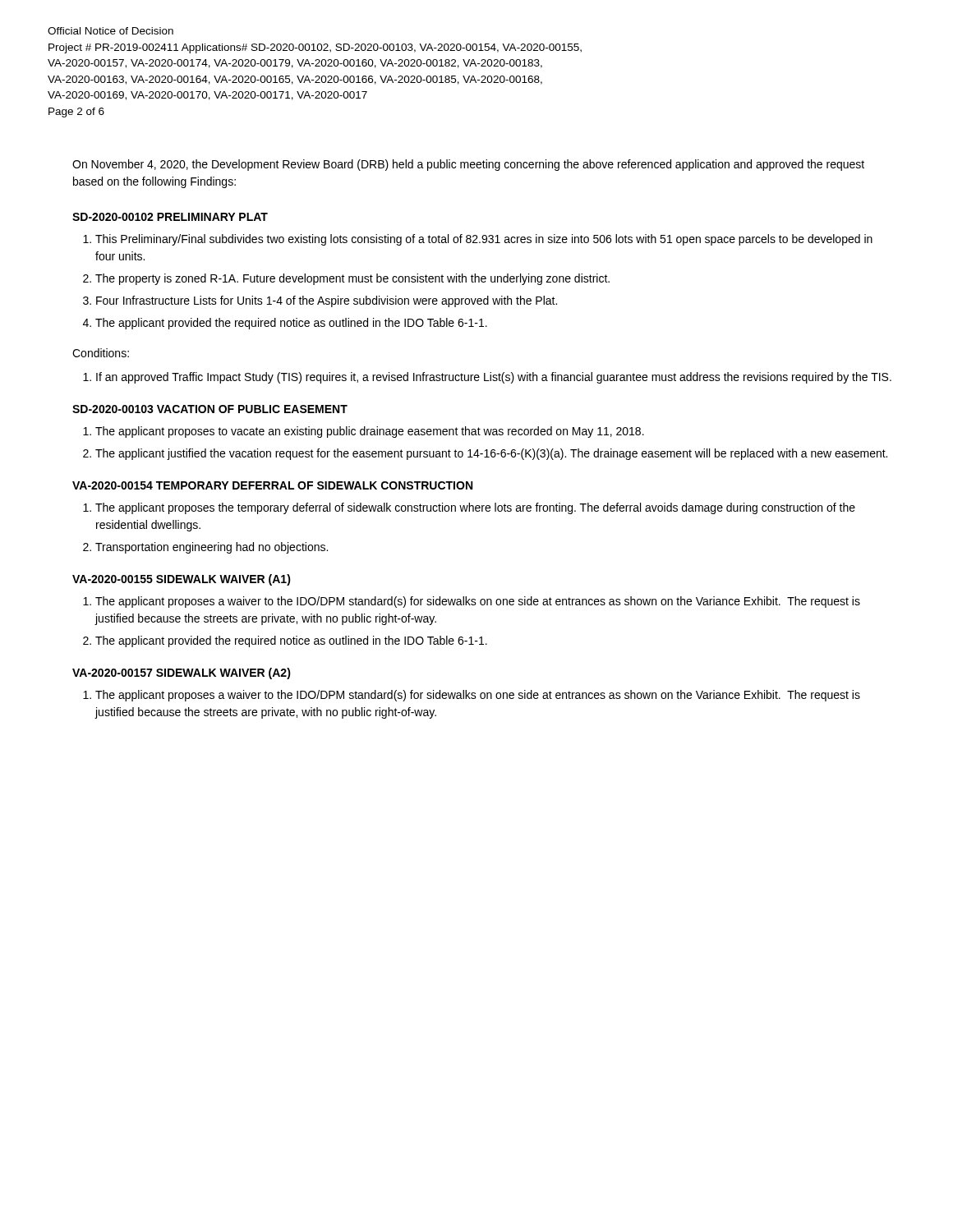This screenshot has width=953, height=1232.
Task: Select the section header that says "VA-2020-00155 SIDEWALK WAIVER (A1)"
Action: coord(181,579)
